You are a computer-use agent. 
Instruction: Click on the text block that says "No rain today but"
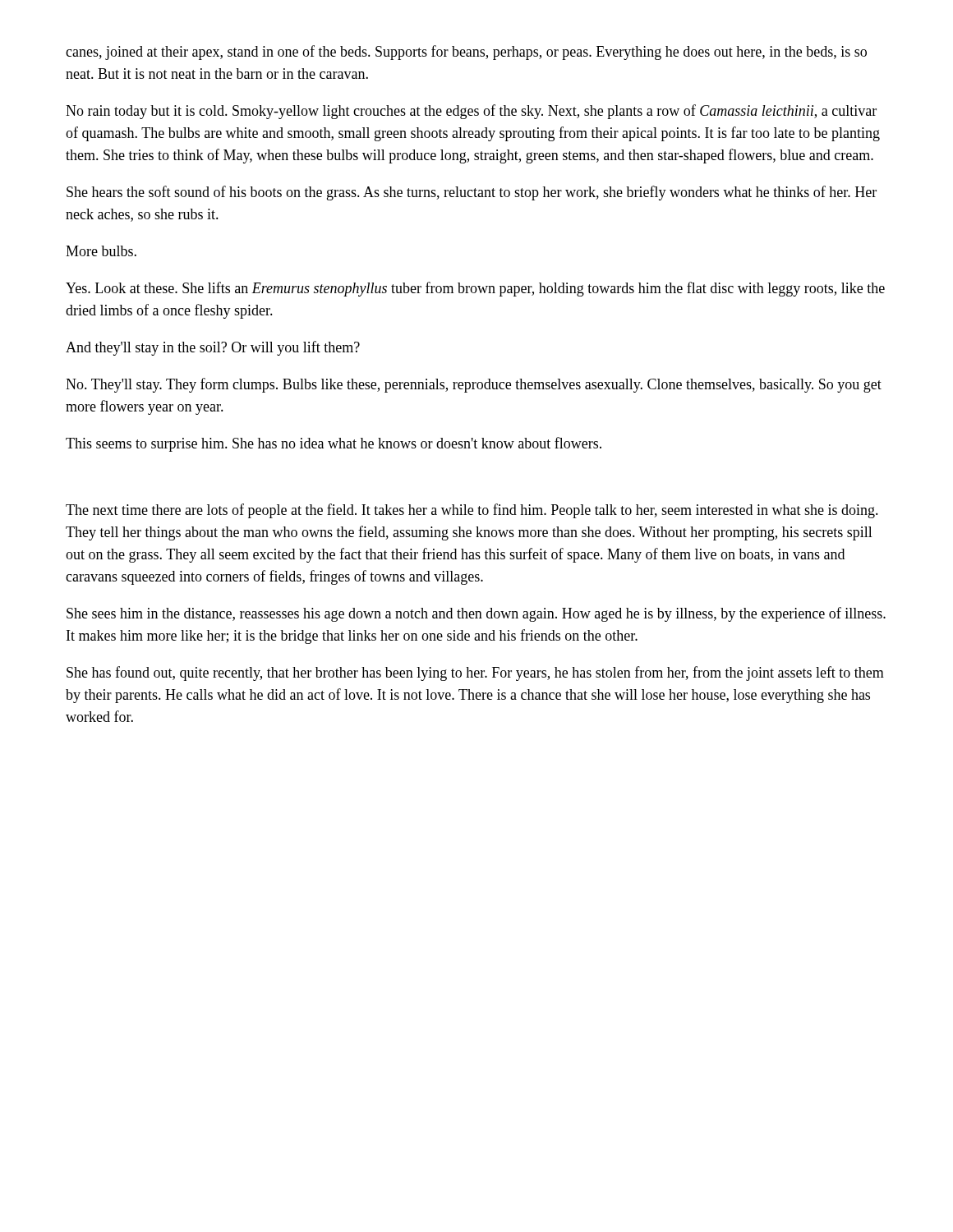[x=473, y=133]
